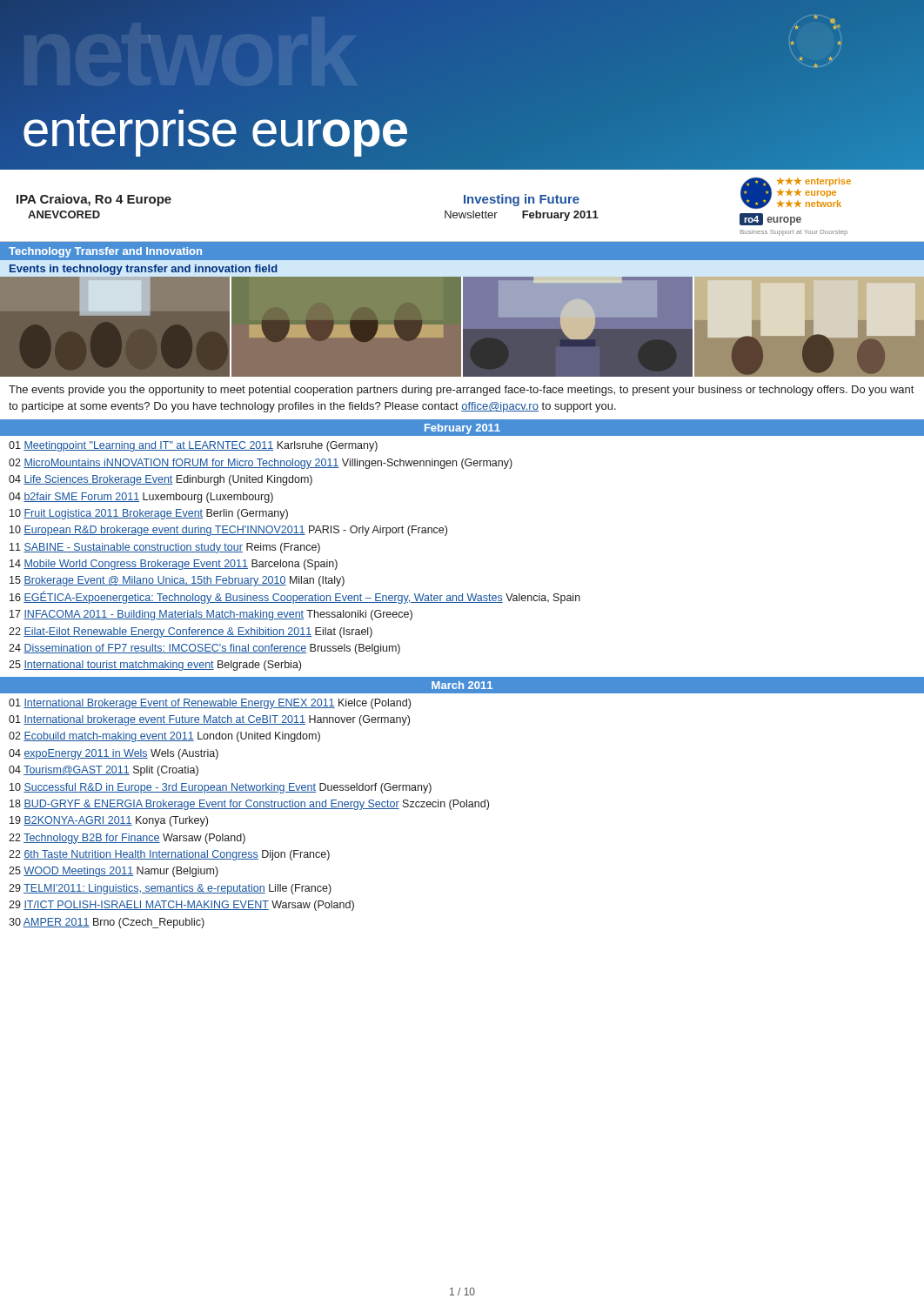This screenshot has width=924, height=1305.
Task: Locate the block starting "01 International brokerage event Future Match"
Action: point(210,720)
